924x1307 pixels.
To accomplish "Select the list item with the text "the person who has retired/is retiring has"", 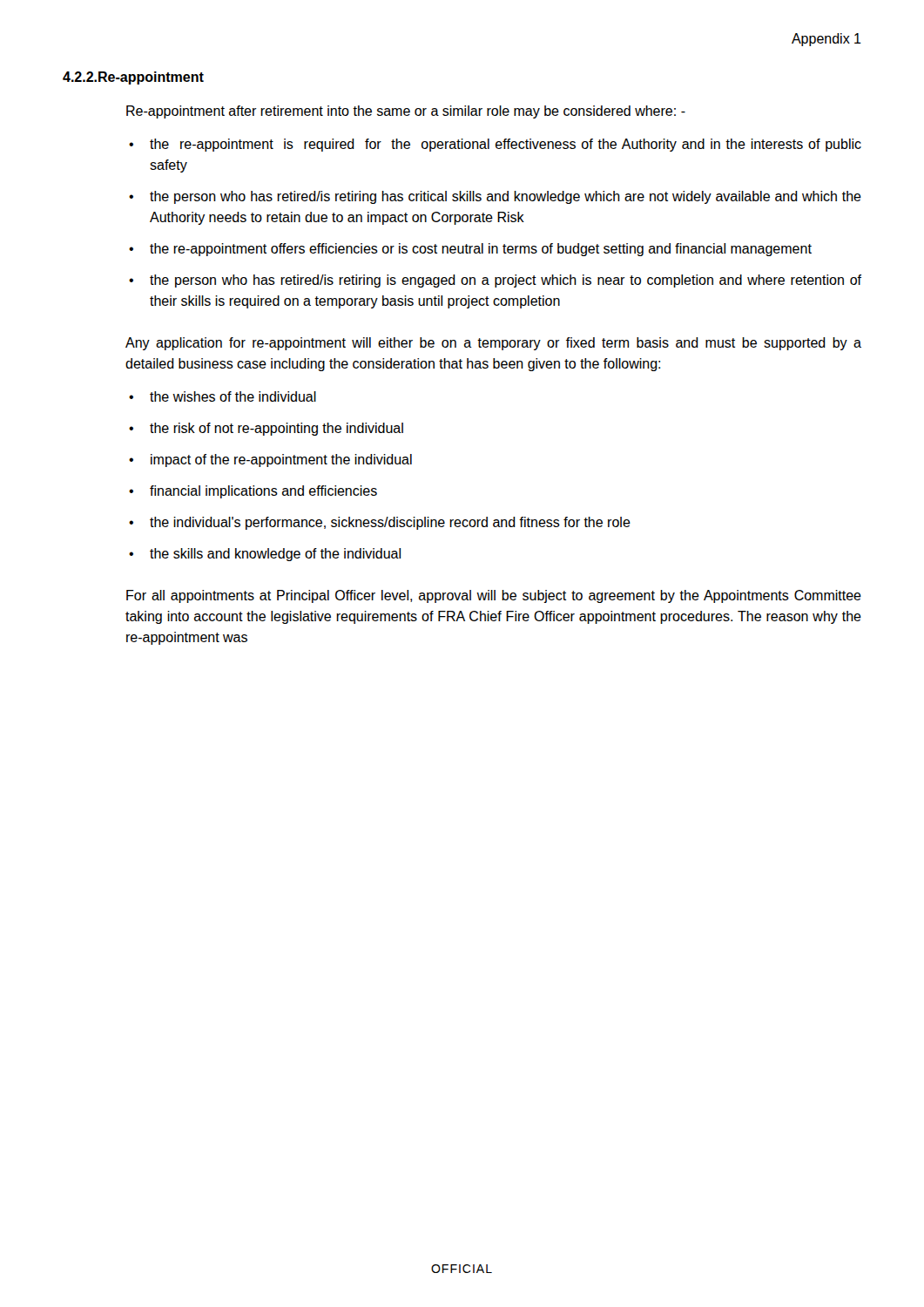I will coord(506,207).
